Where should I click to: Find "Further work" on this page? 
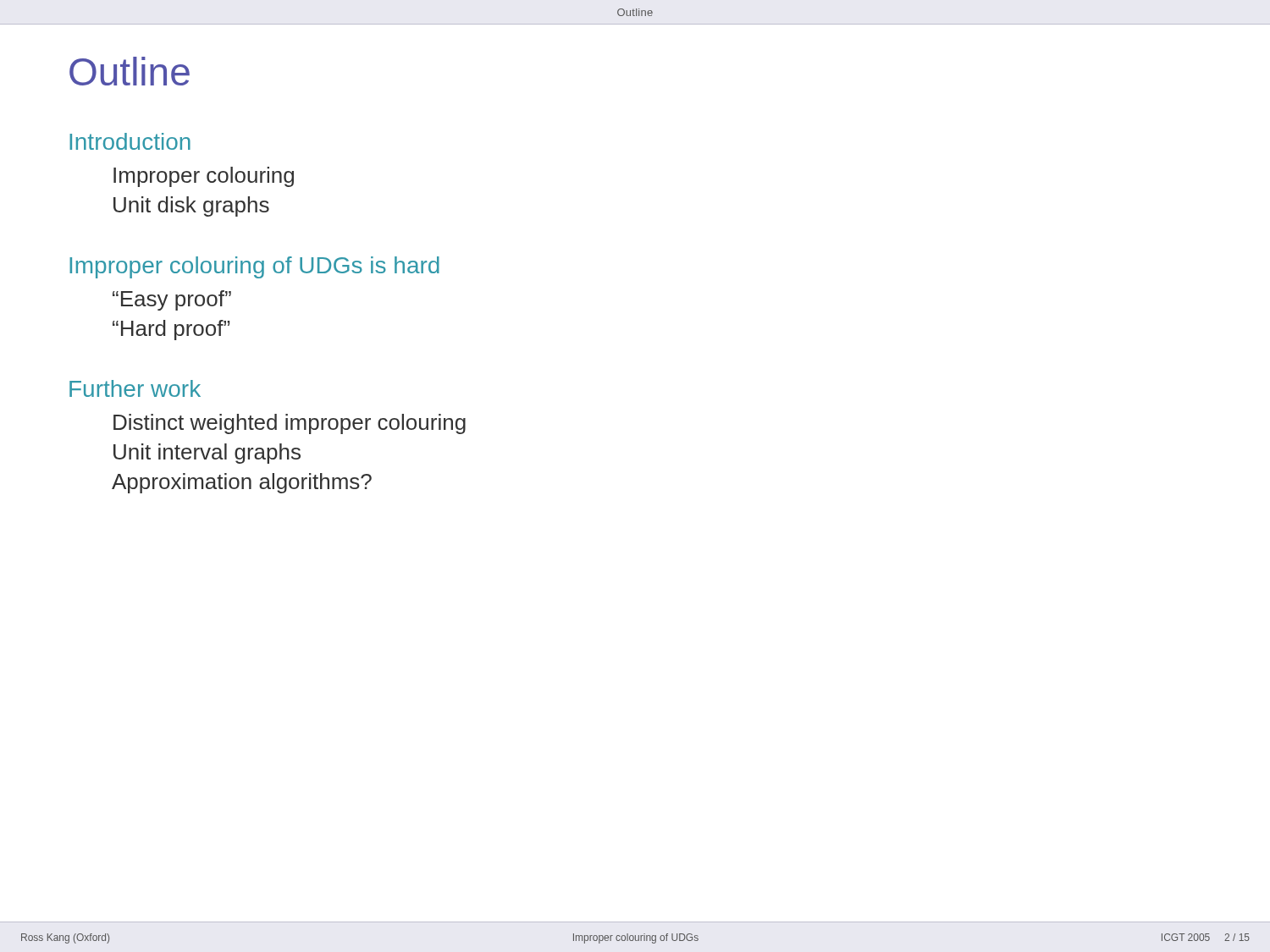(134, 389)
